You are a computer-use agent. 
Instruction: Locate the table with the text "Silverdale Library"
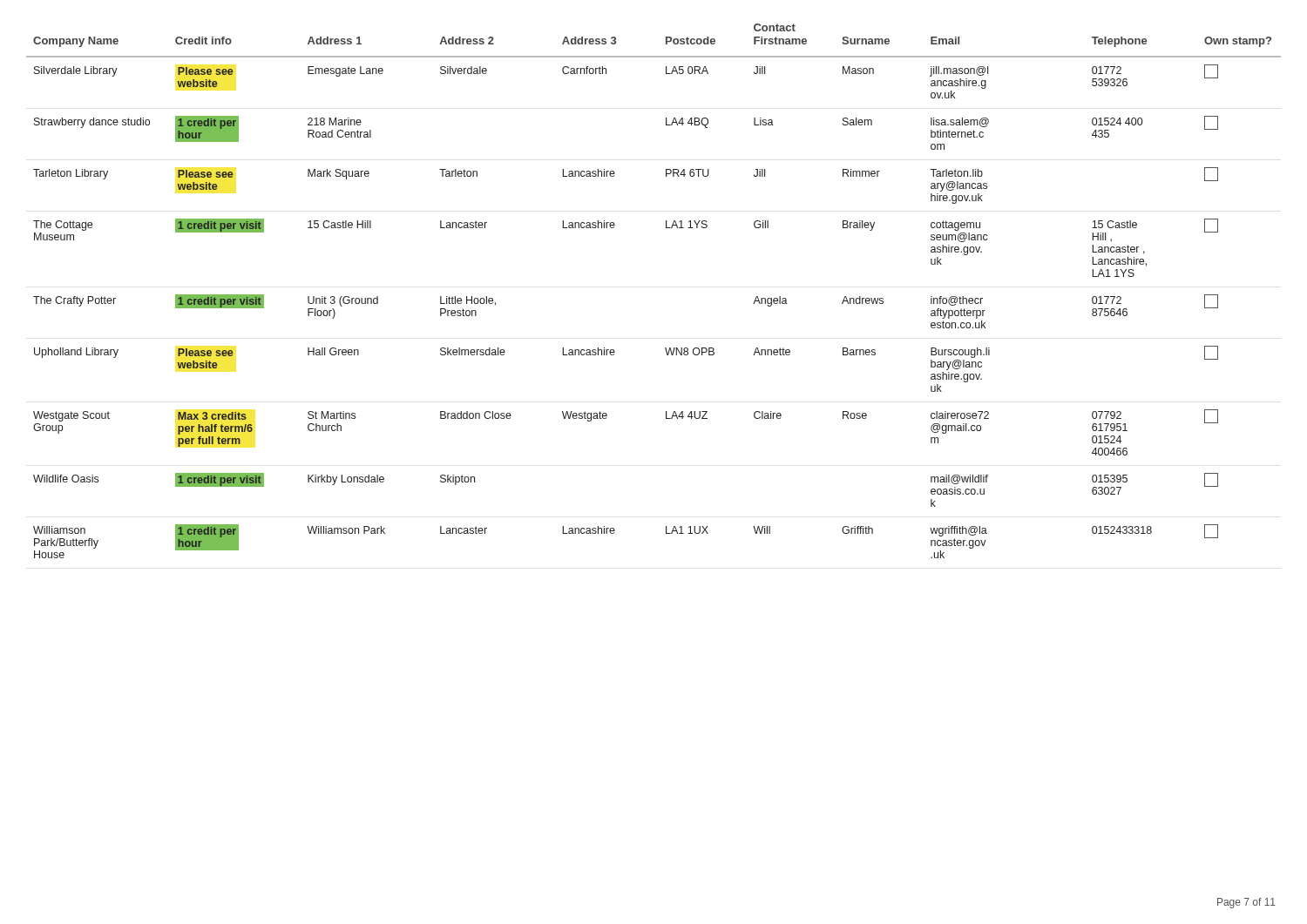pos(654,292)
